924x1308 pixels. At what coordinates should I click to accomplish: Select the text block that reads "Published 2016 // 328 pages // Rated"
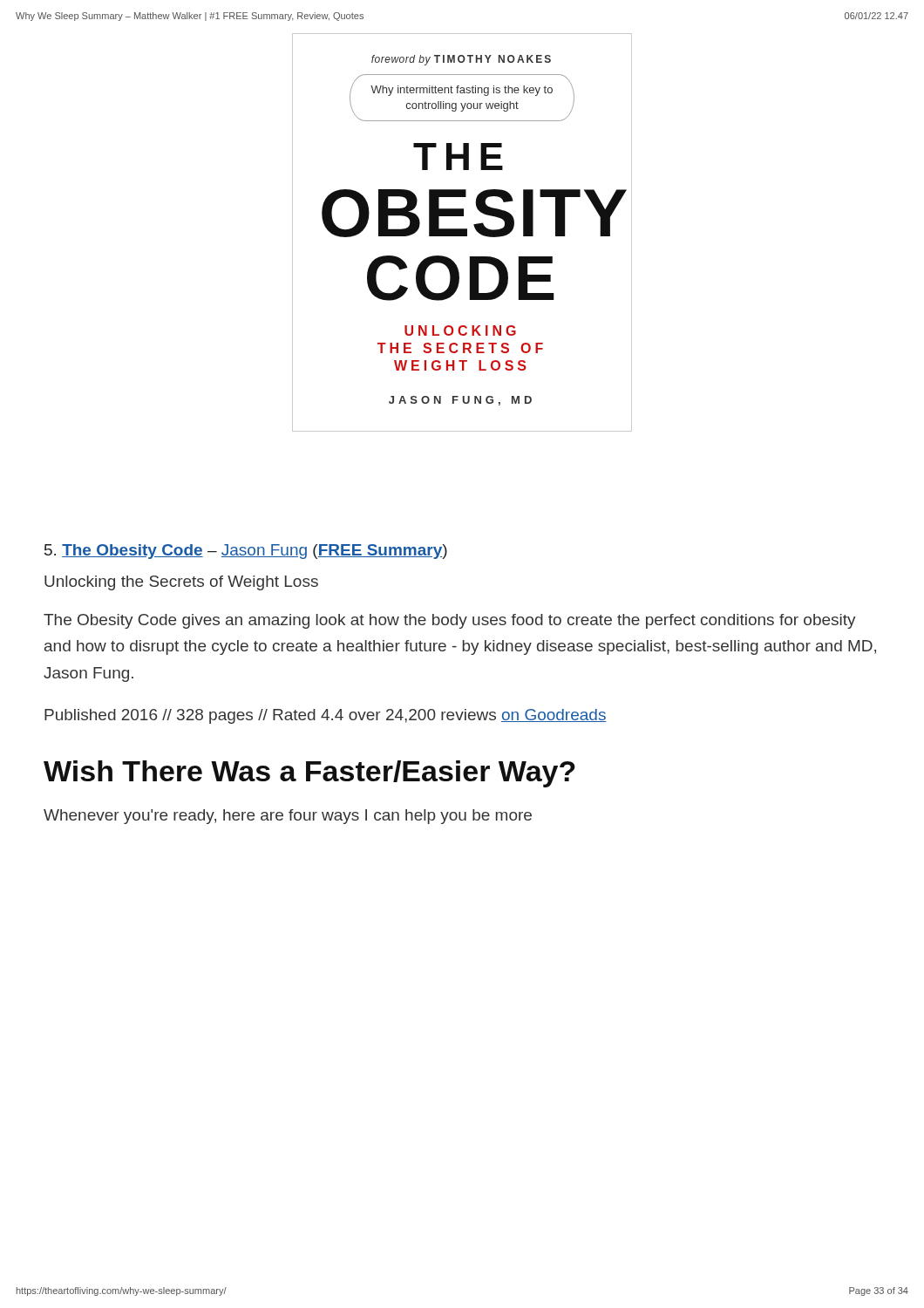(325, 715)
